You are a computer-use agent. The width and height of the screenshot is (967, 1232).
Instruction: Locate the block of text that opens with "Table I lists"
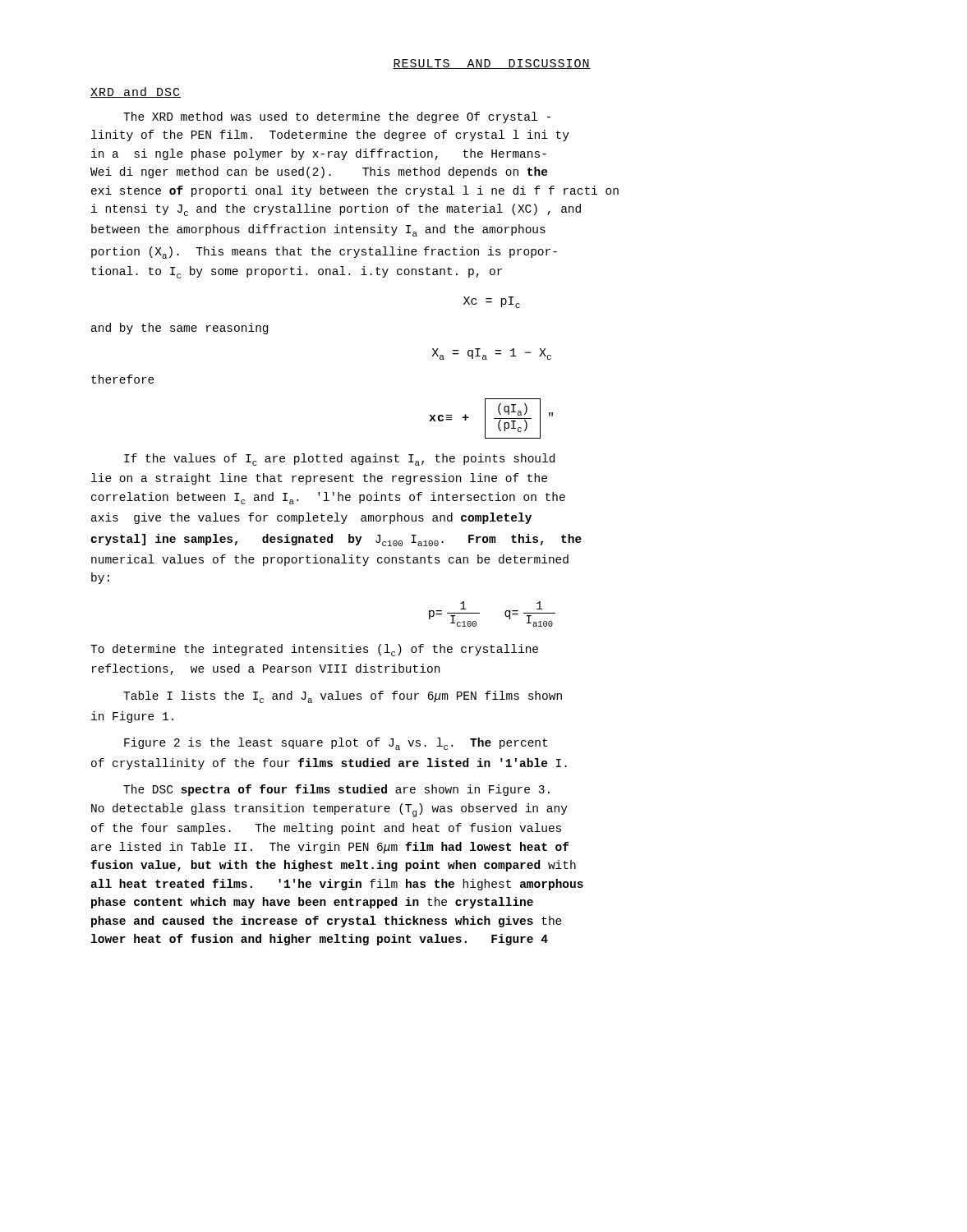click(327, 707)
